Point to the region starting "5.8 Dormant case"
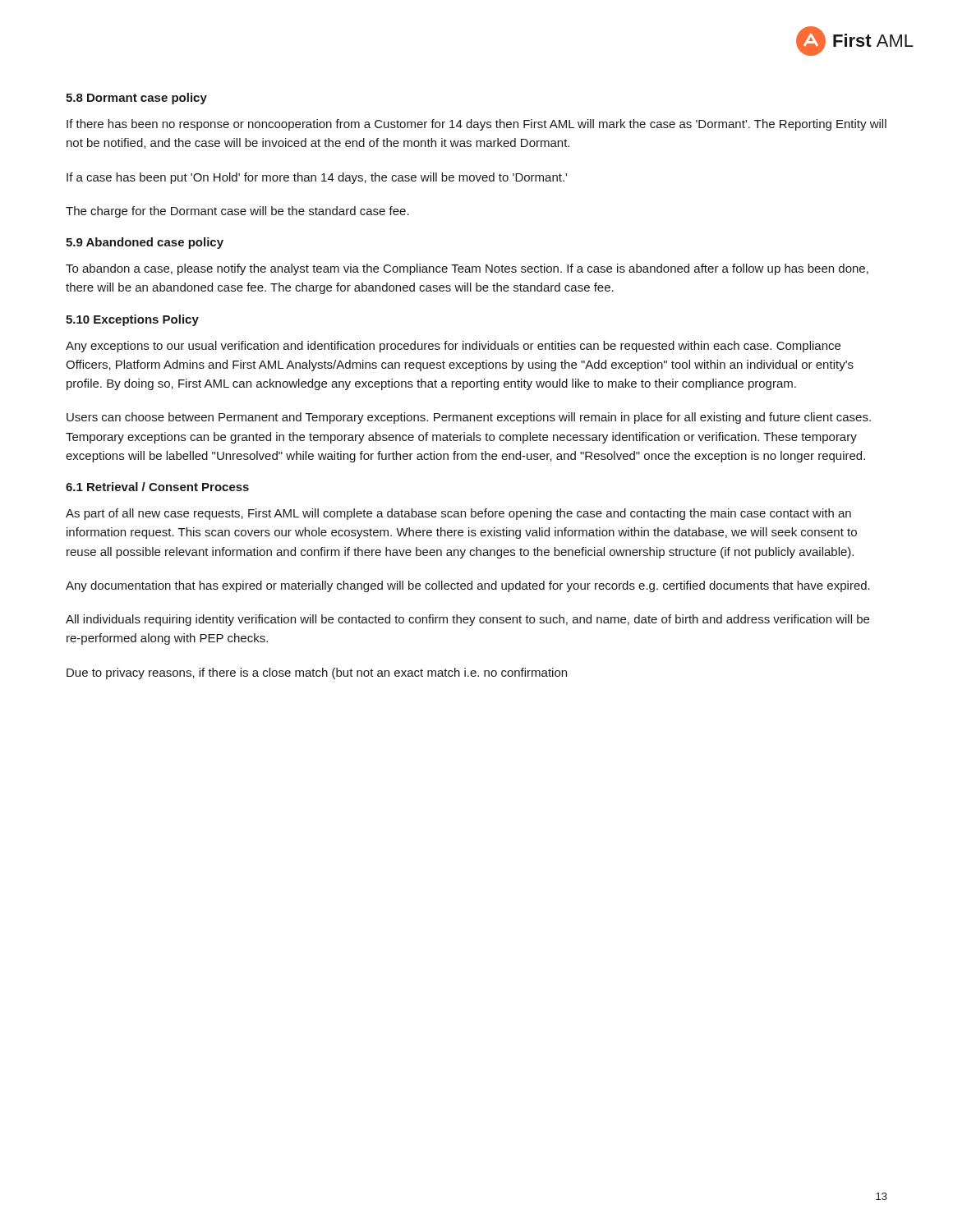The height and width of the screenshot is (1232, 953). click(x=136, y=97)
